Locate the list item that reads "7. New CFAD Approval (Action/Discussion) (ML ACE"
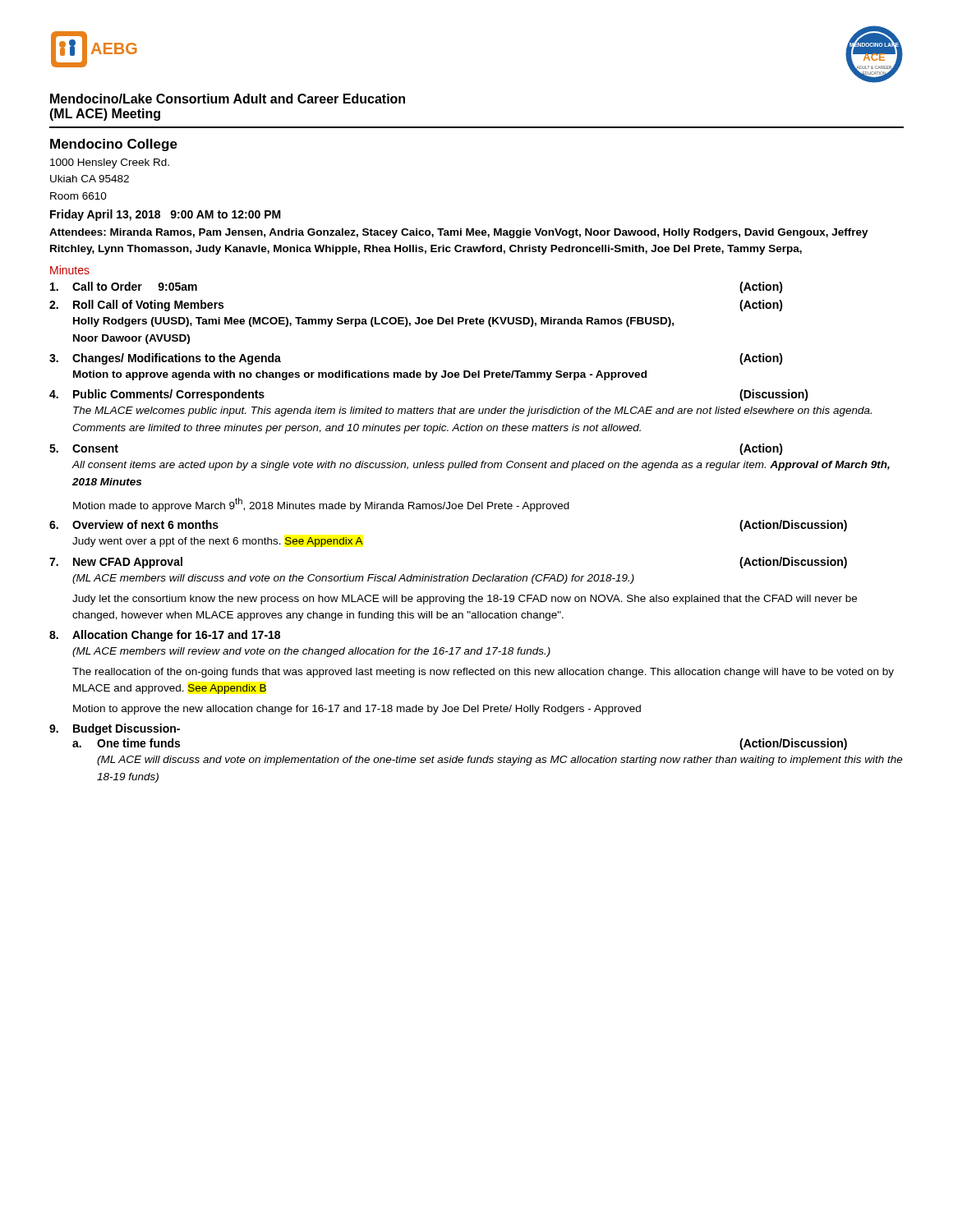The width and height of the screenshot is (953, 1232). [476, 589]
